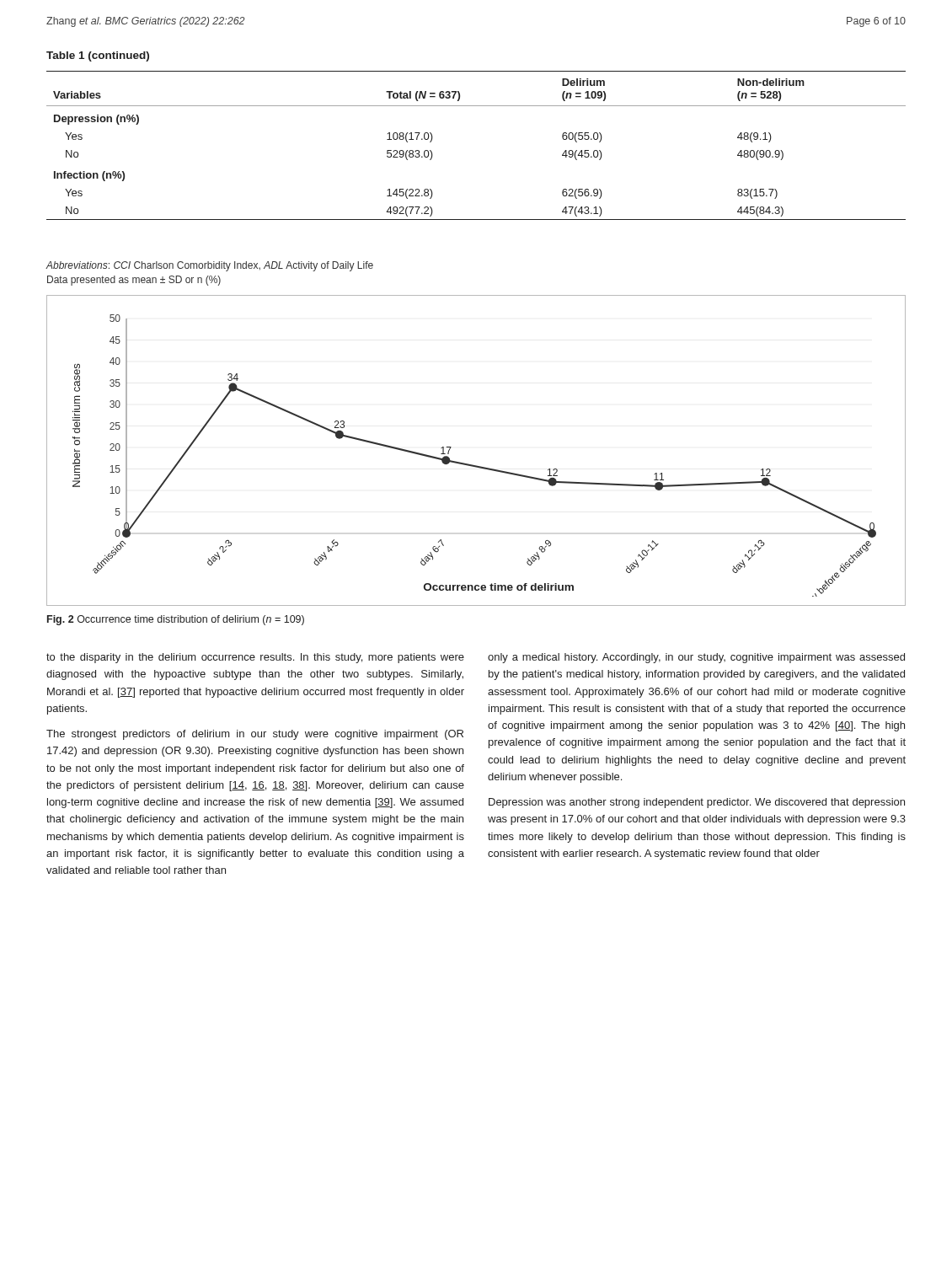Point to the block beginning "Data presented as mean ± SD or"
This screenshot has height=1264, width=952.
click(x=134, y=280)
